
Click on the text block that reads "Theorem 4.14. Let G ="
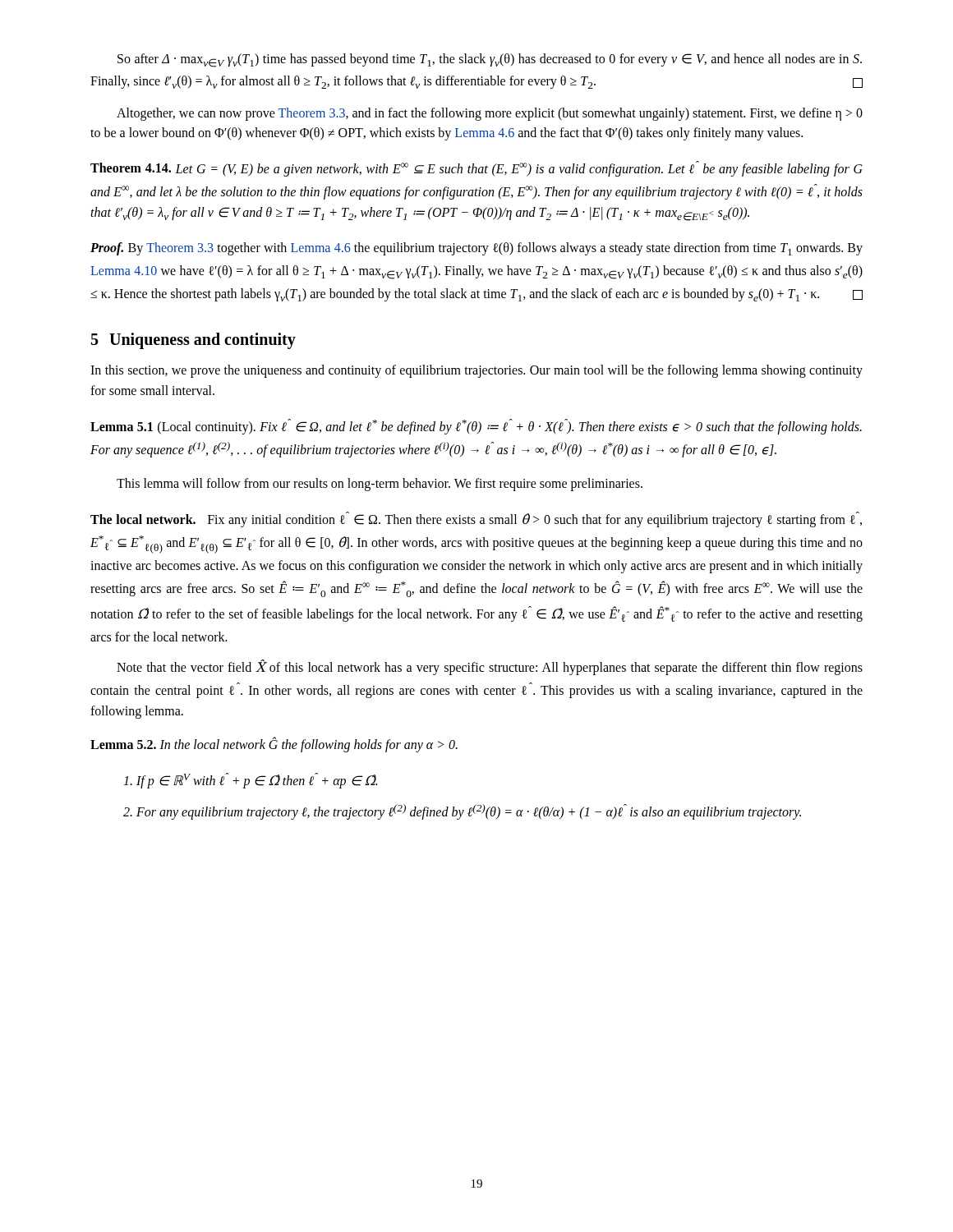(476, 191)
